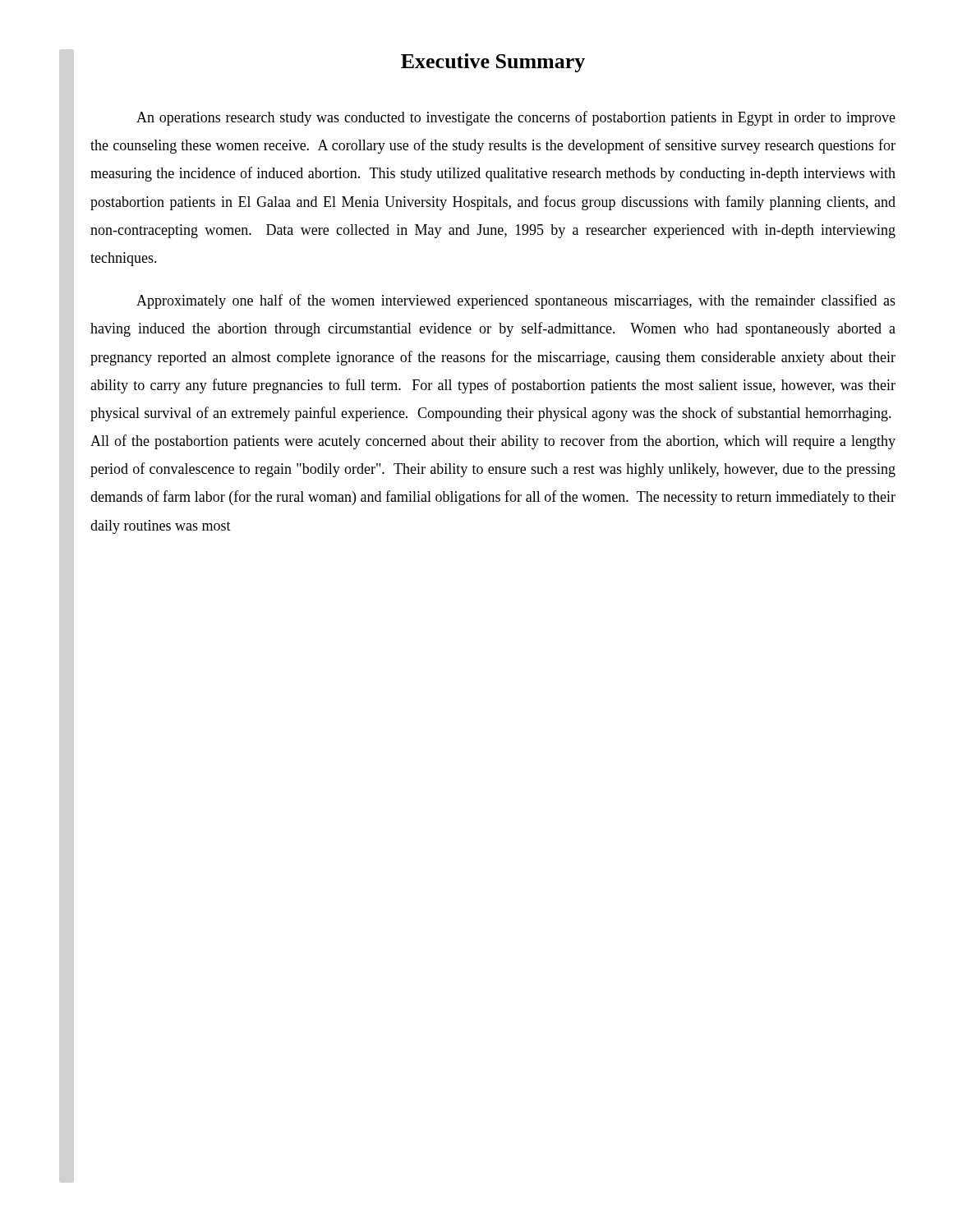Point to "Executive Summary"
Viewport: 953px width, 1232px height.
[493, 61]
